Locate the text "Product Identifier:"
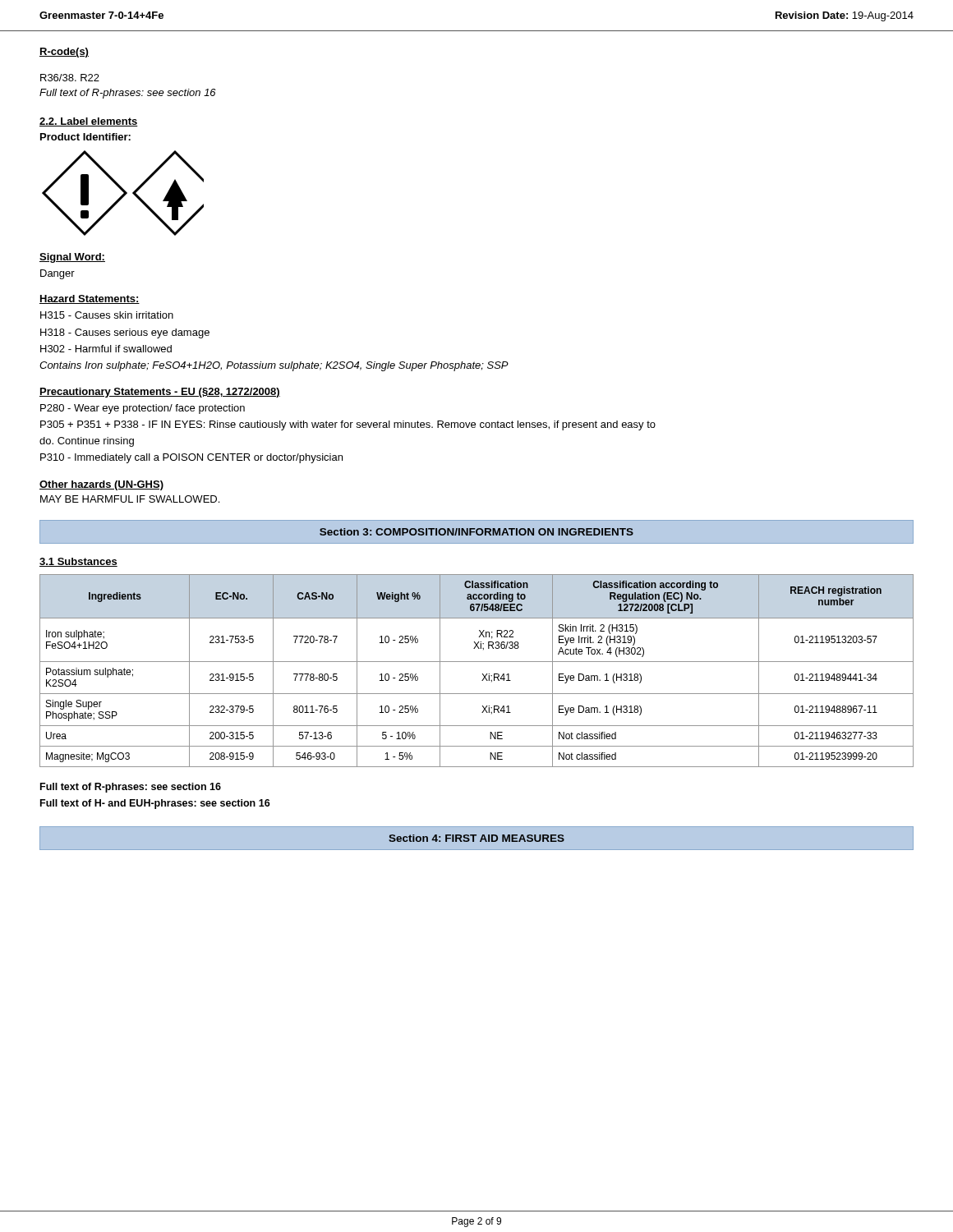Image resolution: width=953 pixels, height=1232 pixels. tap(85, 137)
